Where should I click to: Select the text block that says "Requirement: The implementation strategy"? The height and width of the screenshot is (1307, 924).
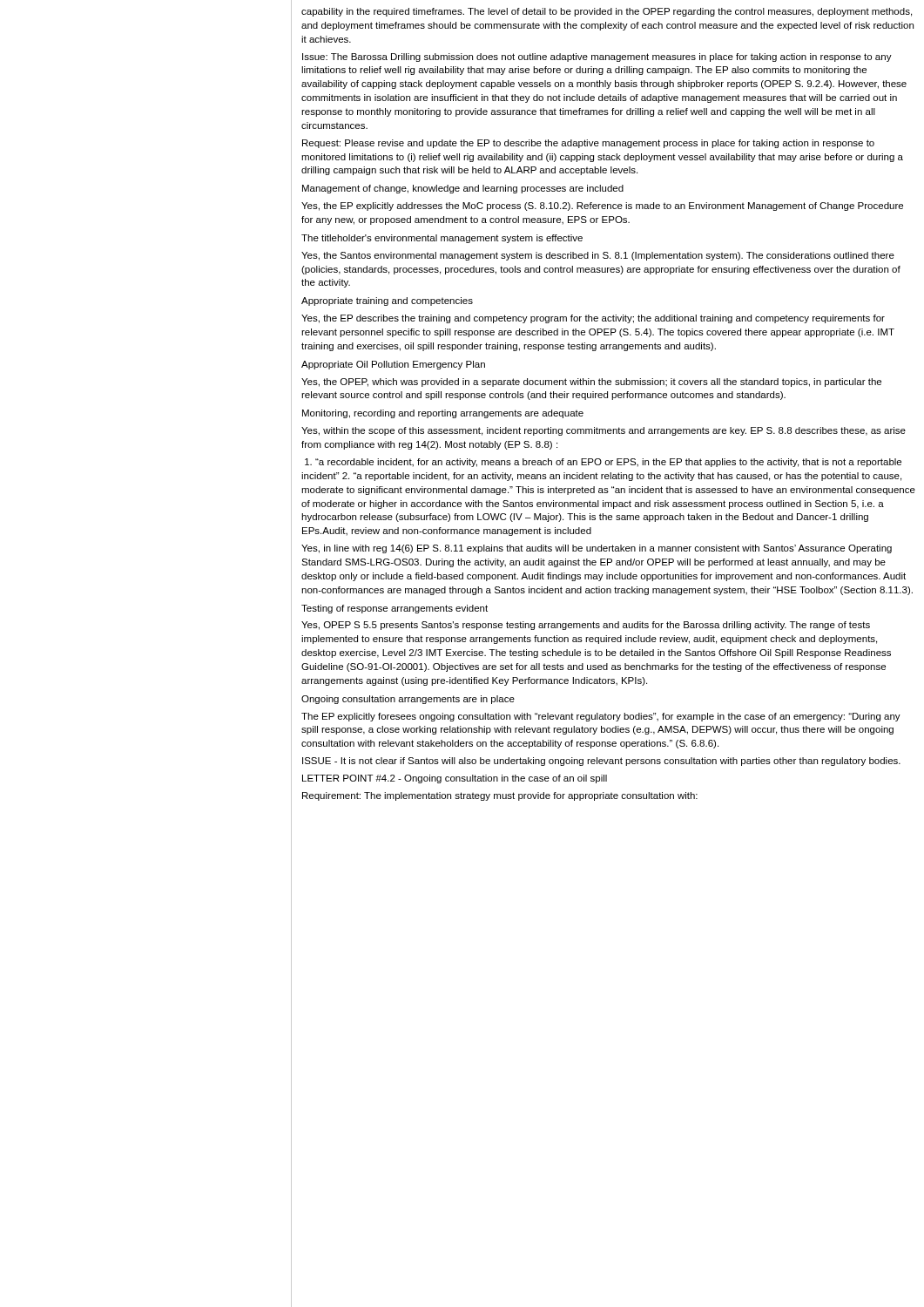[x=608, y=796]
